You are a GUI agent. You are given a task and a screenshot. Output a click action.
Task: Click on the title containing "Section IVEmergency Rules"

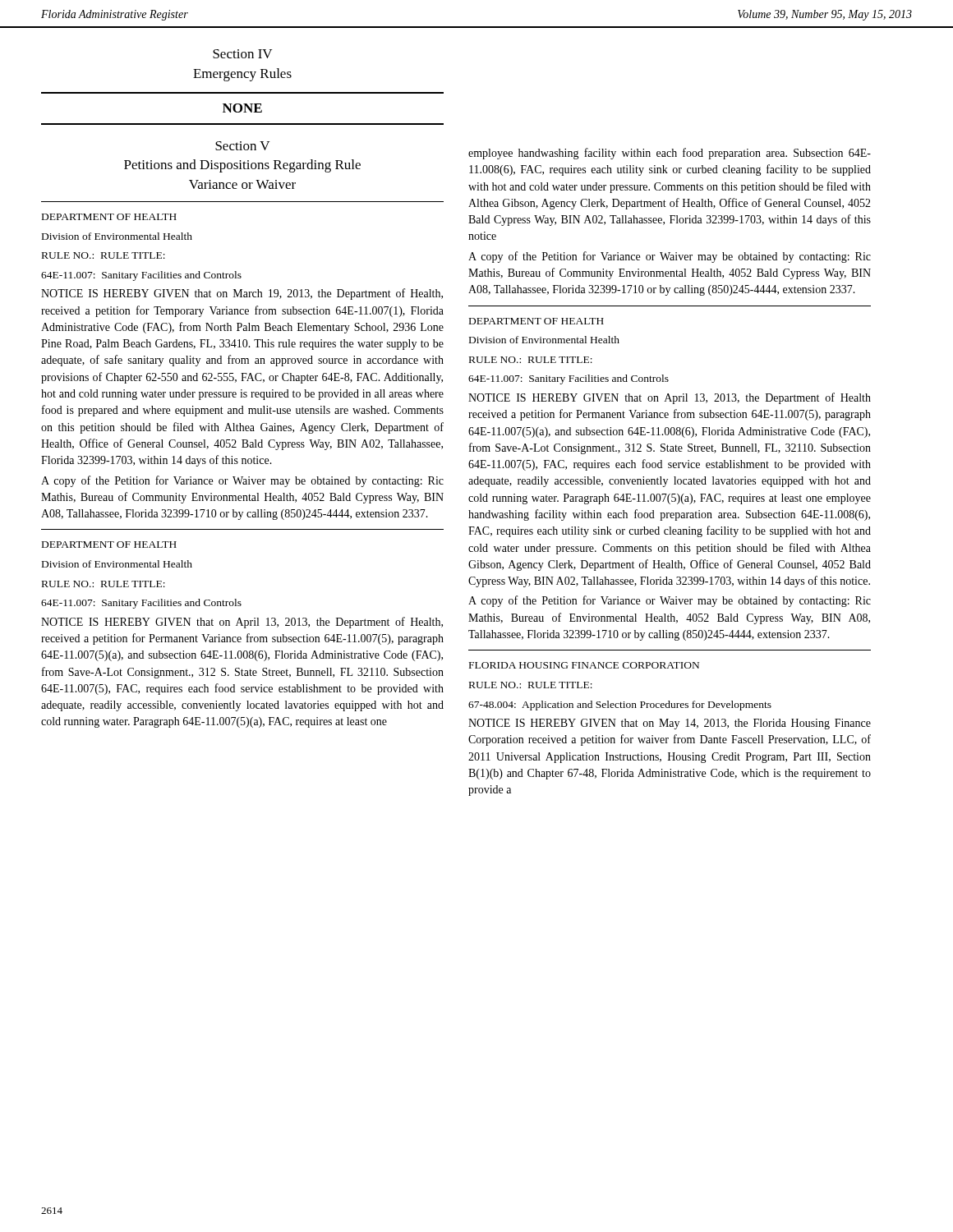[242, 64]
